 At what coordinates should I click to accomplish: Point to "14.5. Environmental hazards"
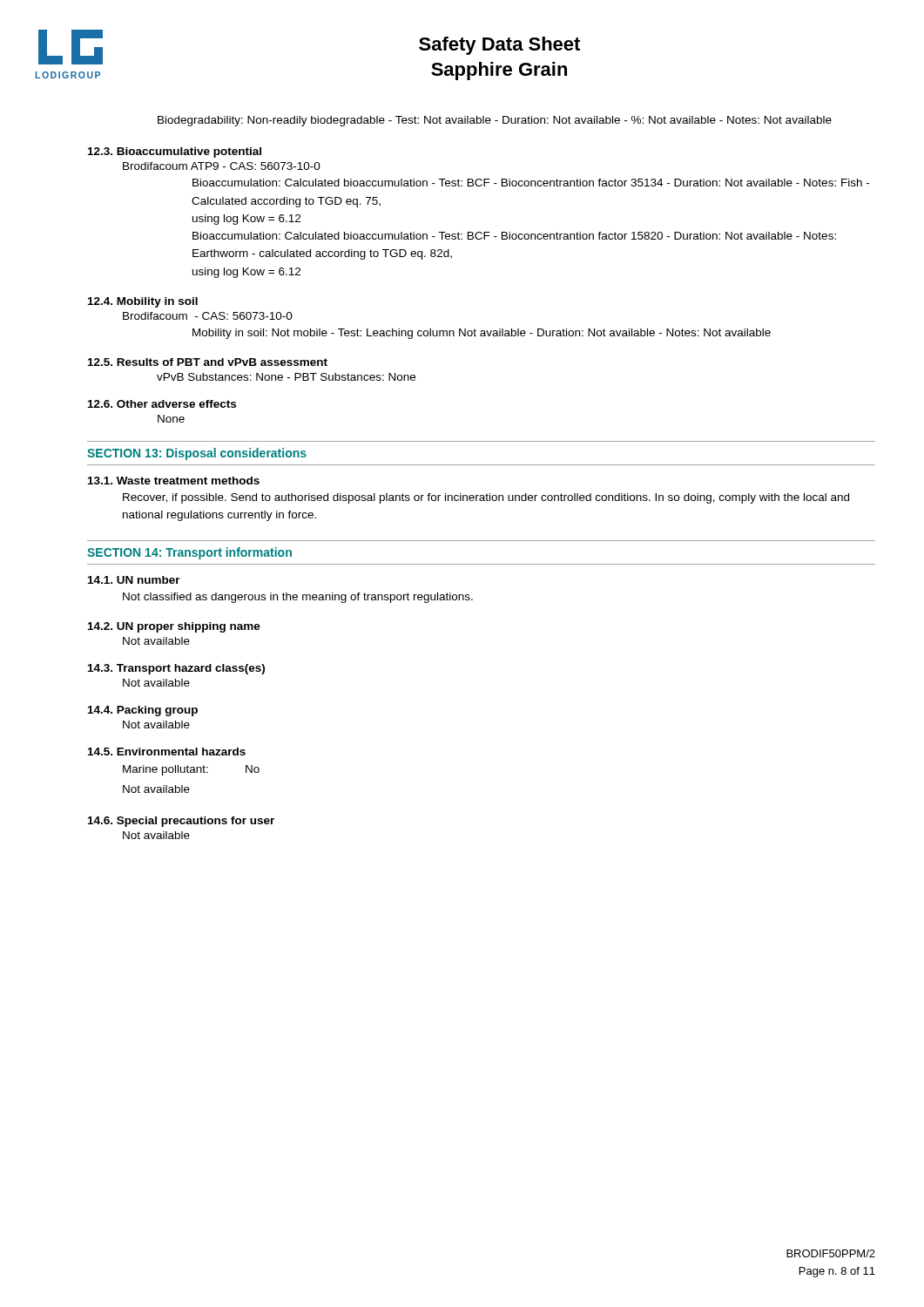point(167,751)
